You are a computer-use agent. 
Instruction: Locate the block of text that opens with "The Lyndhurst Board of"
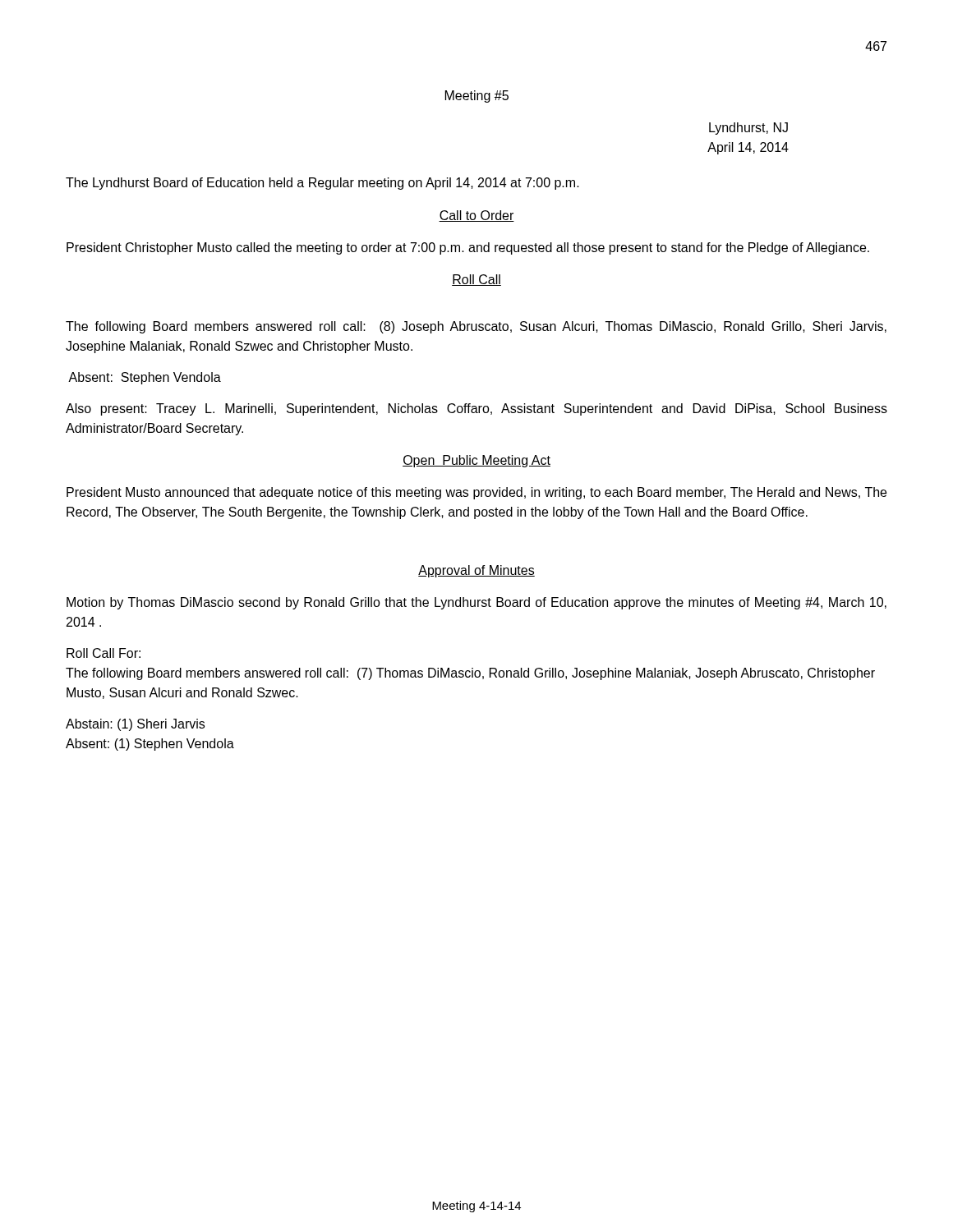[323, 183]
